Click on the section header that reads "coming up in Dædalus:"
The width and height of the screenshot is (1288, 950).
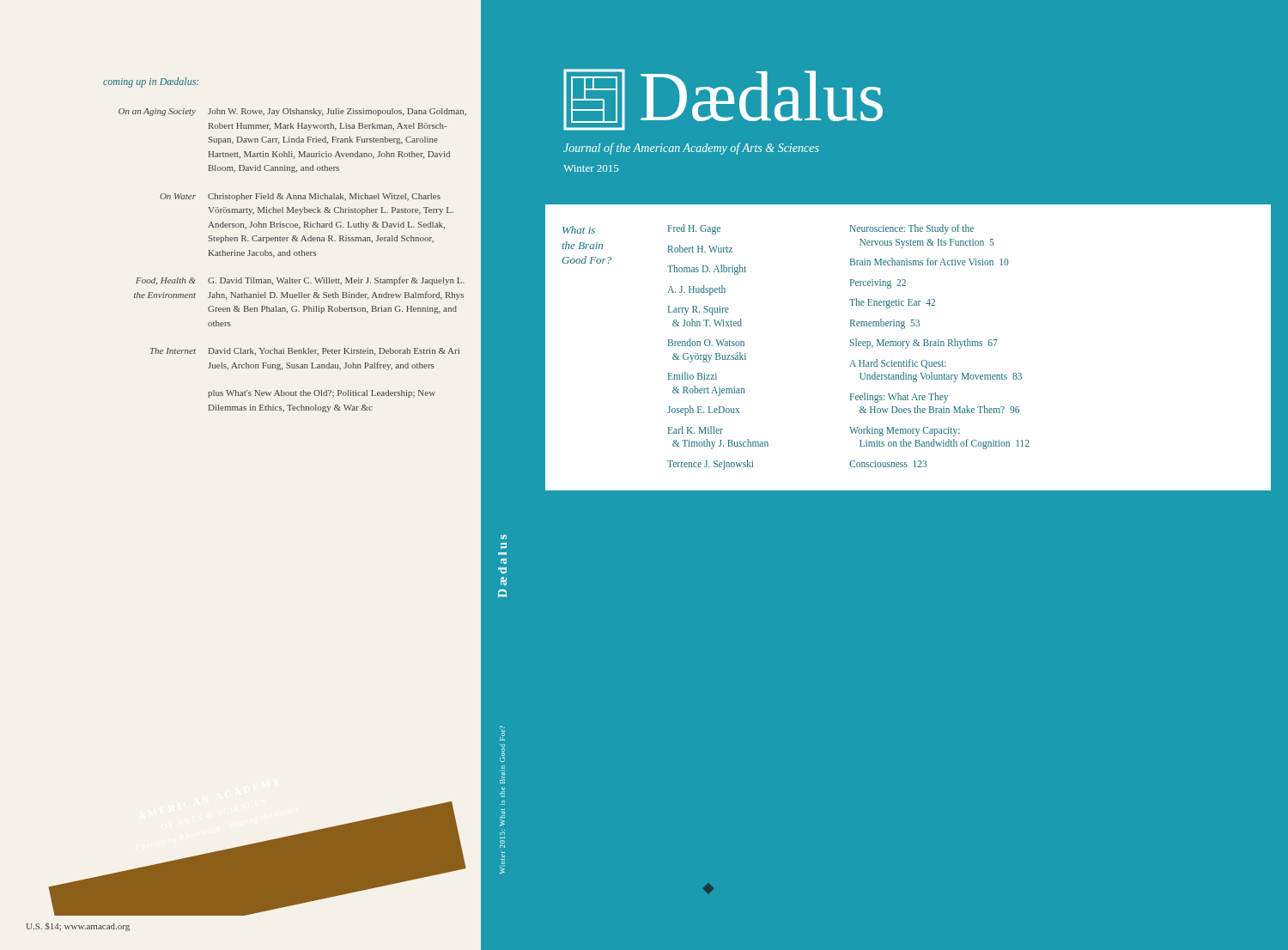[x=151, y=82]
